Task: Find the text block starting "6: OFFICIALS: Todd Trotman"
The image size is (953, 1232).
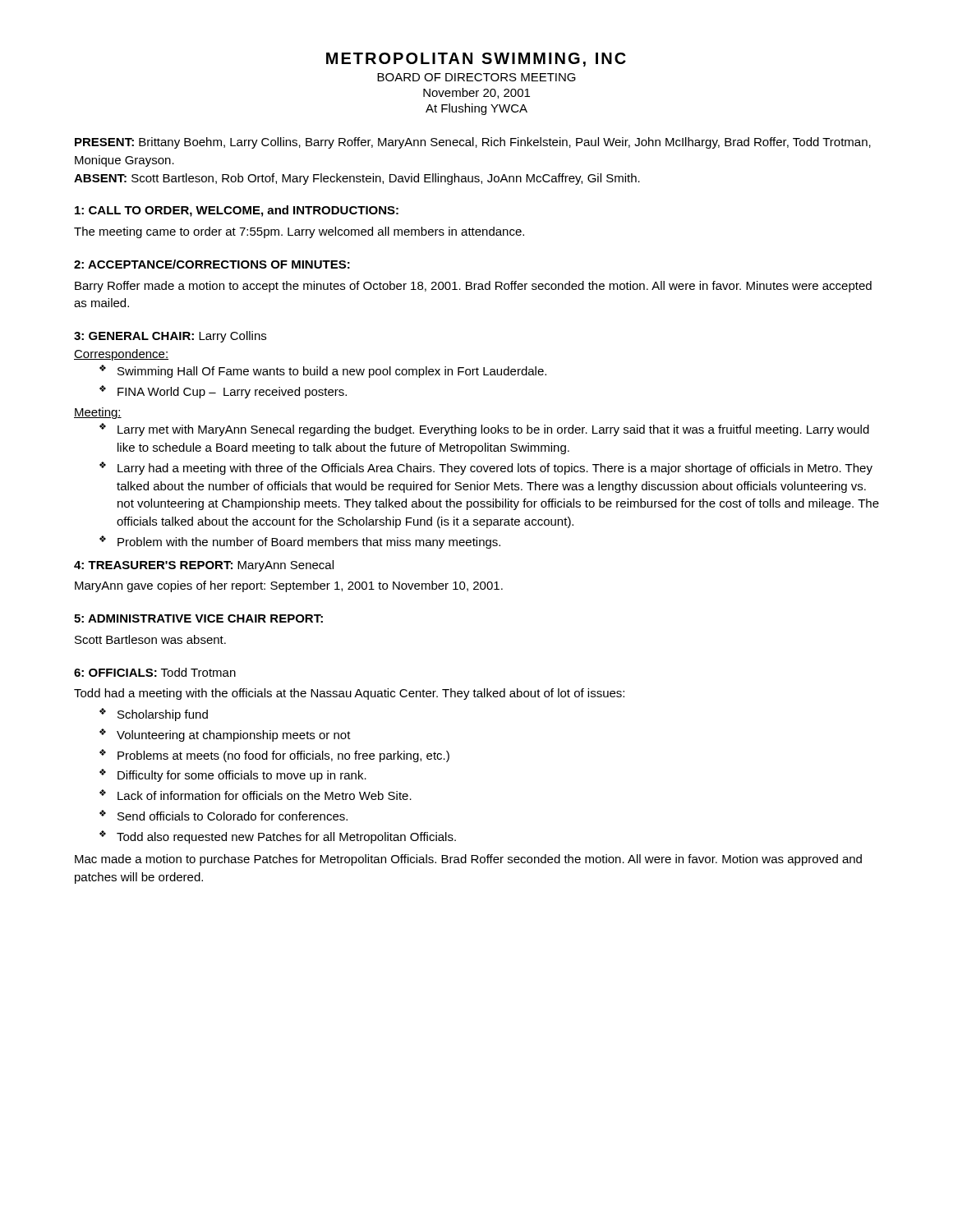Action: 155,672
